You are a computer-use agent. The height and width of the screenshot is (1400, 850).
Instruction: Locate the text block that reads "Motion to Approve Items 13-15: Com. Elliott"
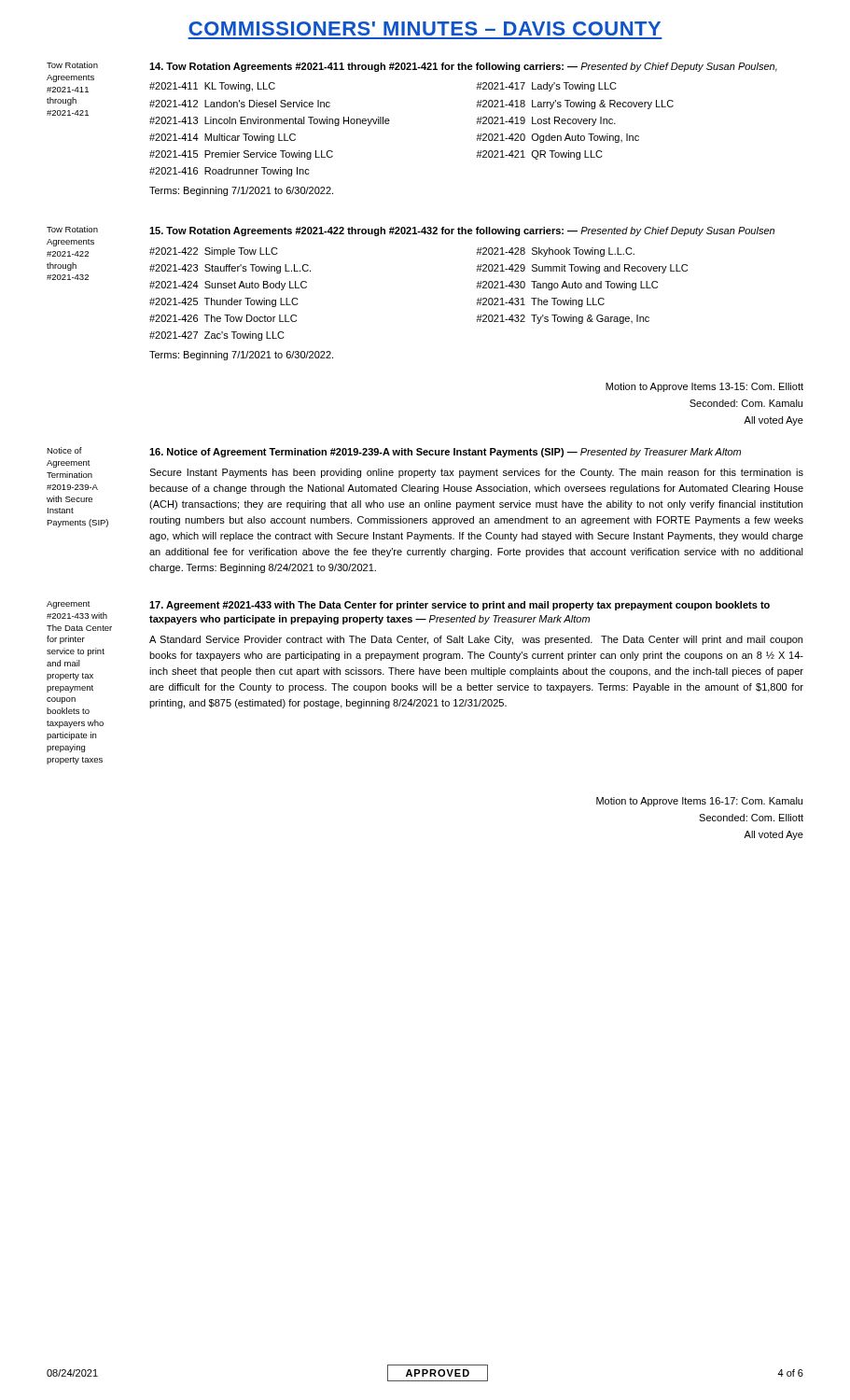coord(704,403)
